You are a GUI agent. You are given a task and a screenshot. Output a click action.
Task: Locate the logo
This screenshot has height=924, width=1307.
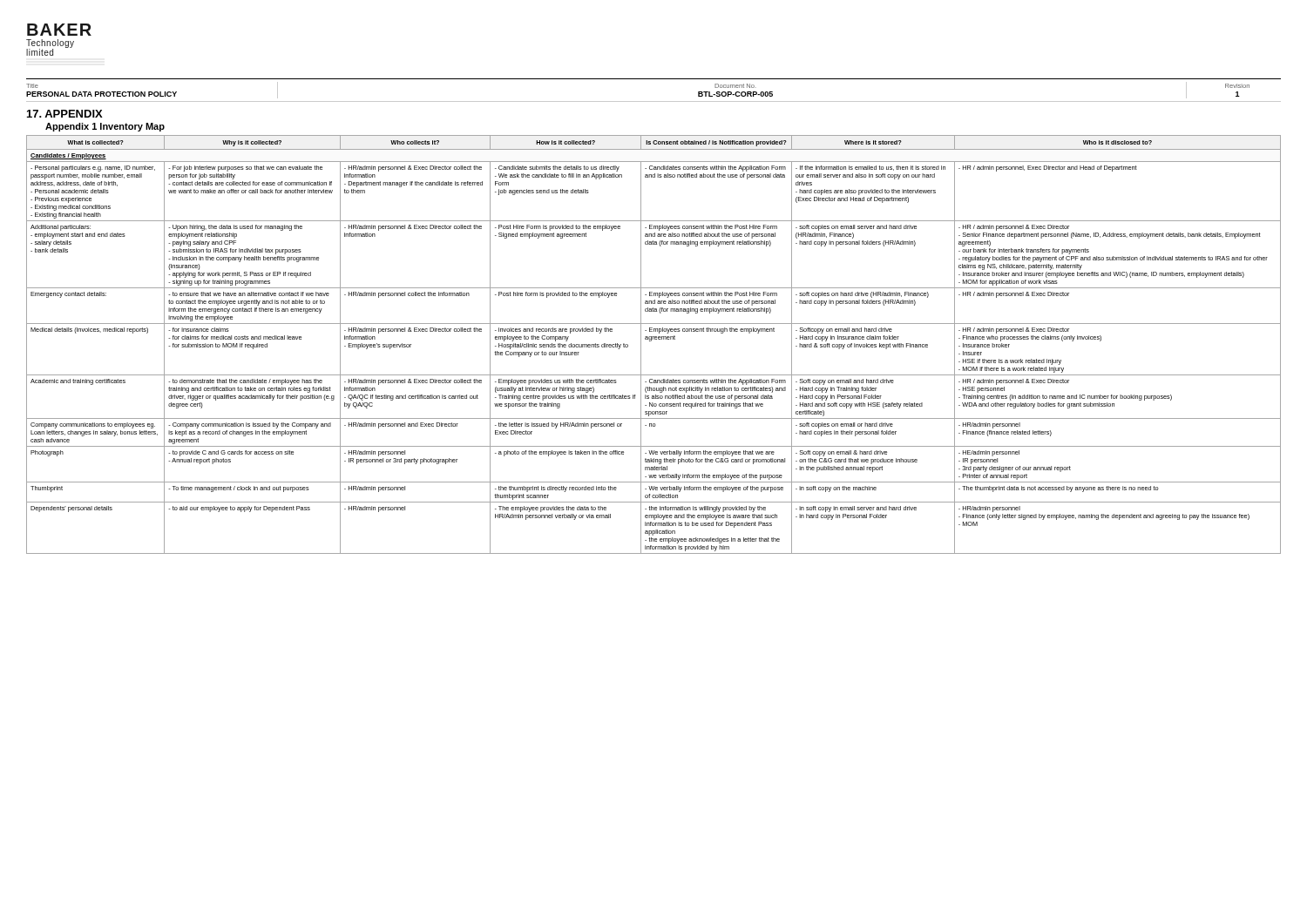click(x=96, y=43)
